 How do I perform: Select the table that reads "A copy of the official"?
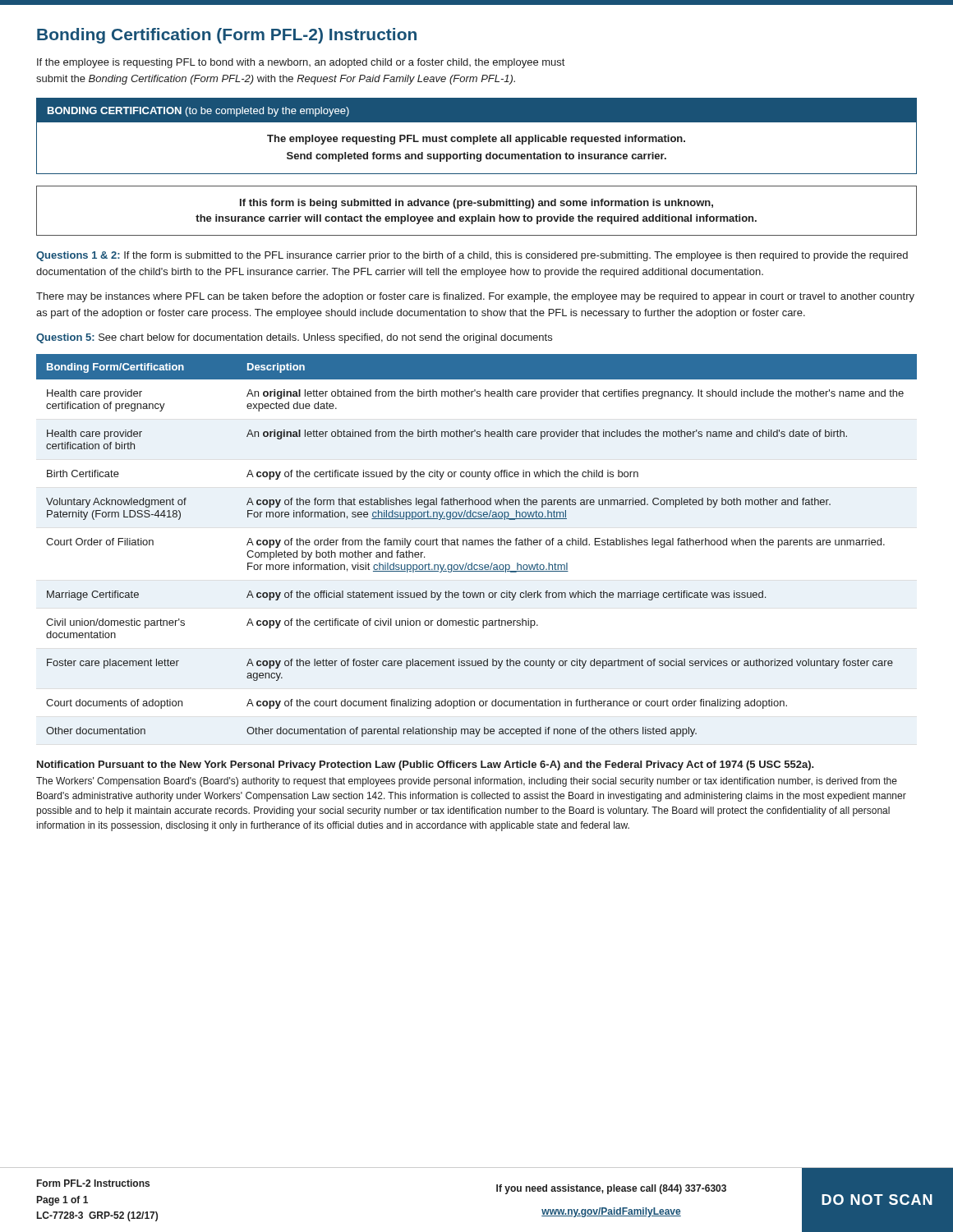pyautogui.click(x=476, y=550)
